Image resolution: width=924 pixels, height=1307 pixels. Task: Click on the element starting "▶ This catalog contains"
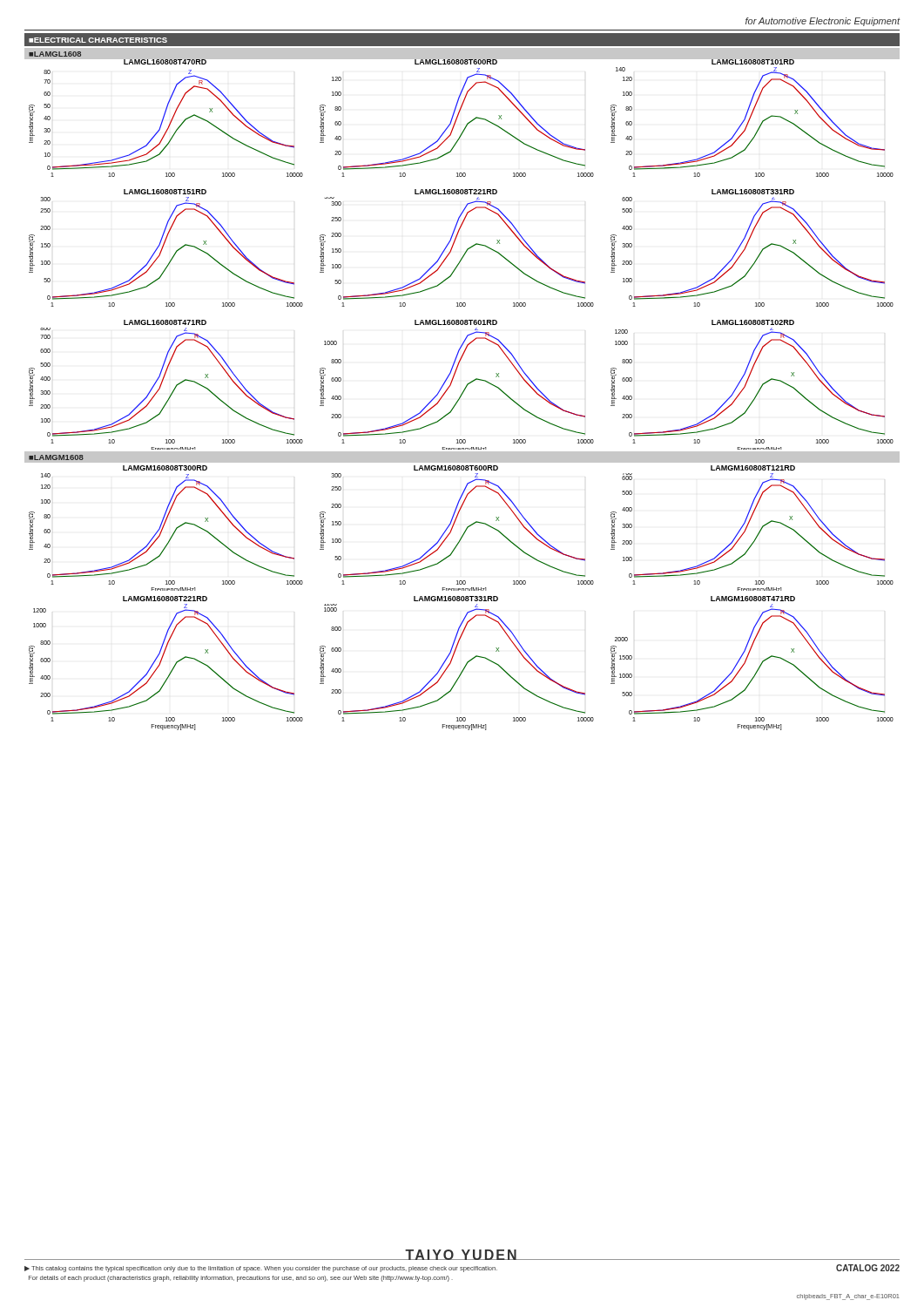coord(261,1273)
